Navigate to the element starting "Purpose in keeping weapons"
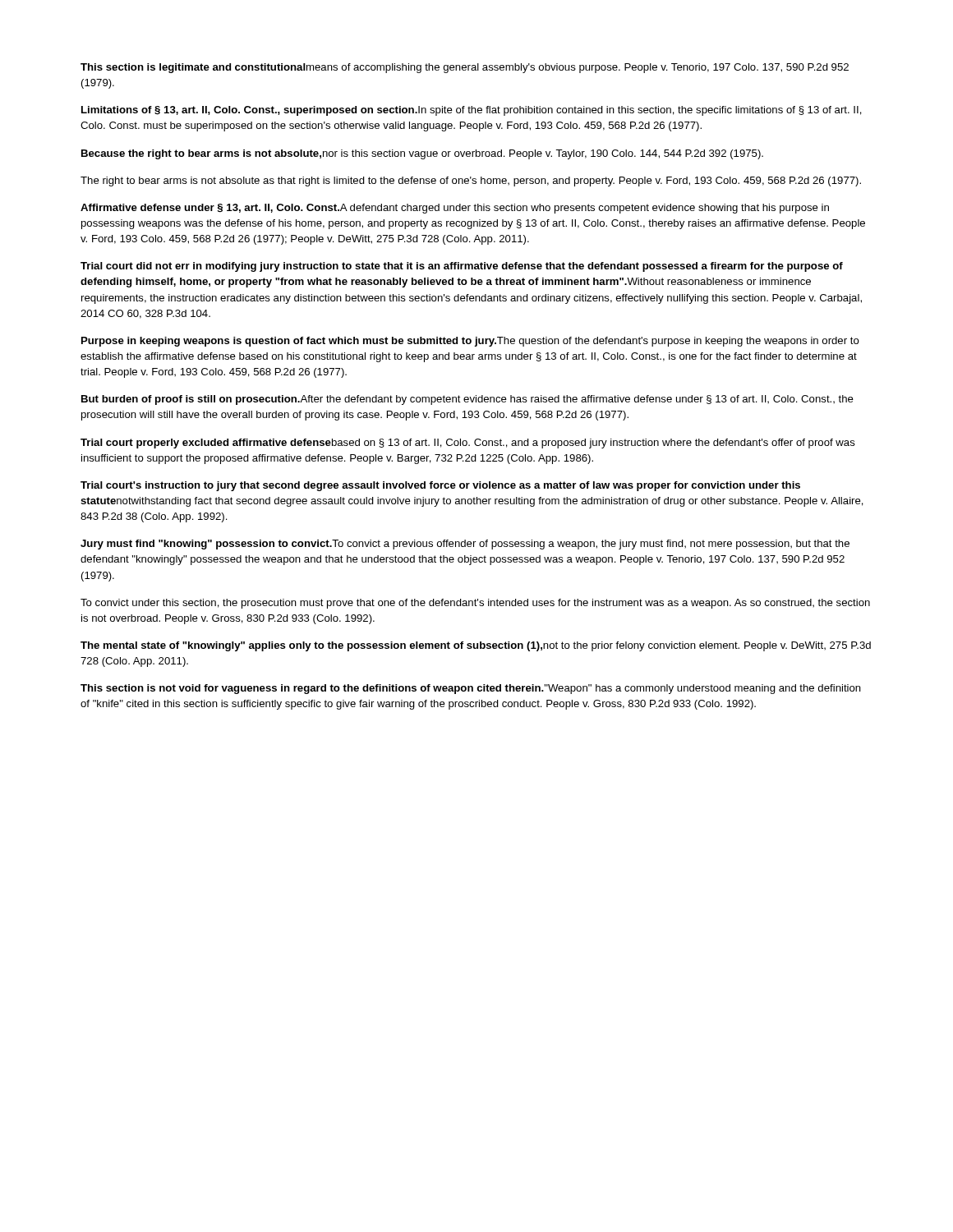The height and width of the screenshot is (1232, 953). tap(470, 356)
